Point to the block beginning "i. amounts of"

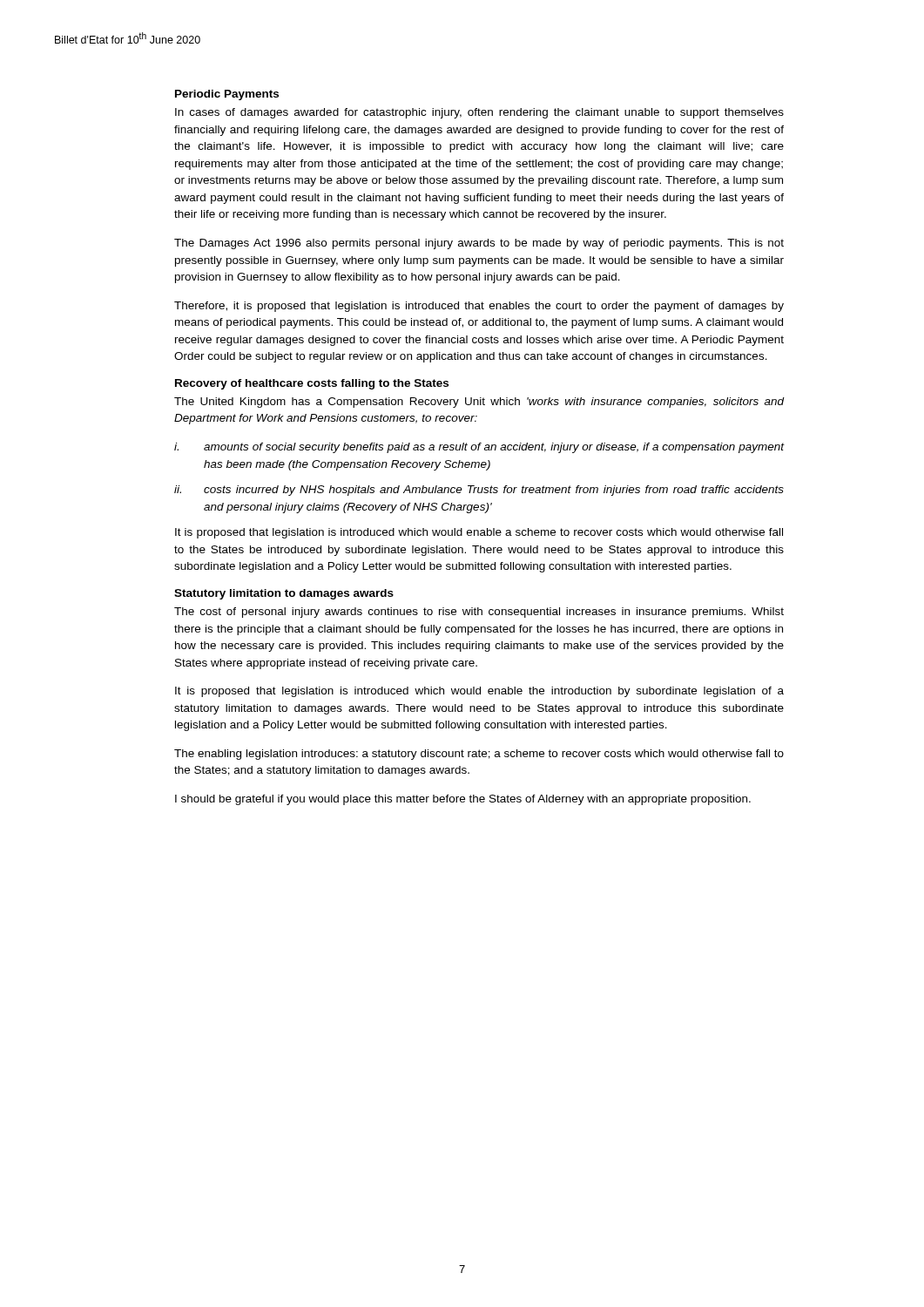click(479, 455)
